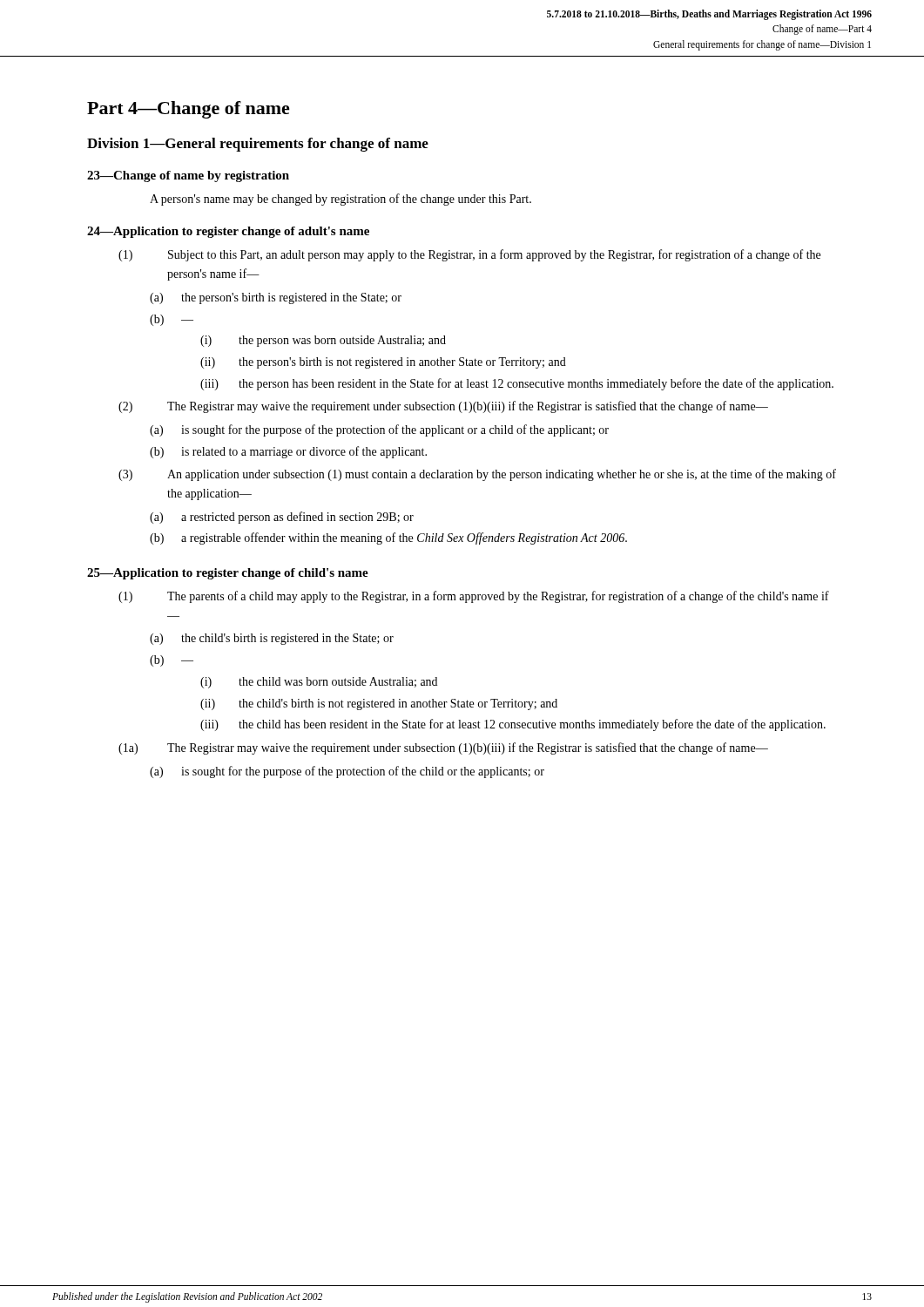The width and height of the screenshot is (924, 1307).
Task: Find the region starting "(i) the child was"
Action: (x=319, y=683)
